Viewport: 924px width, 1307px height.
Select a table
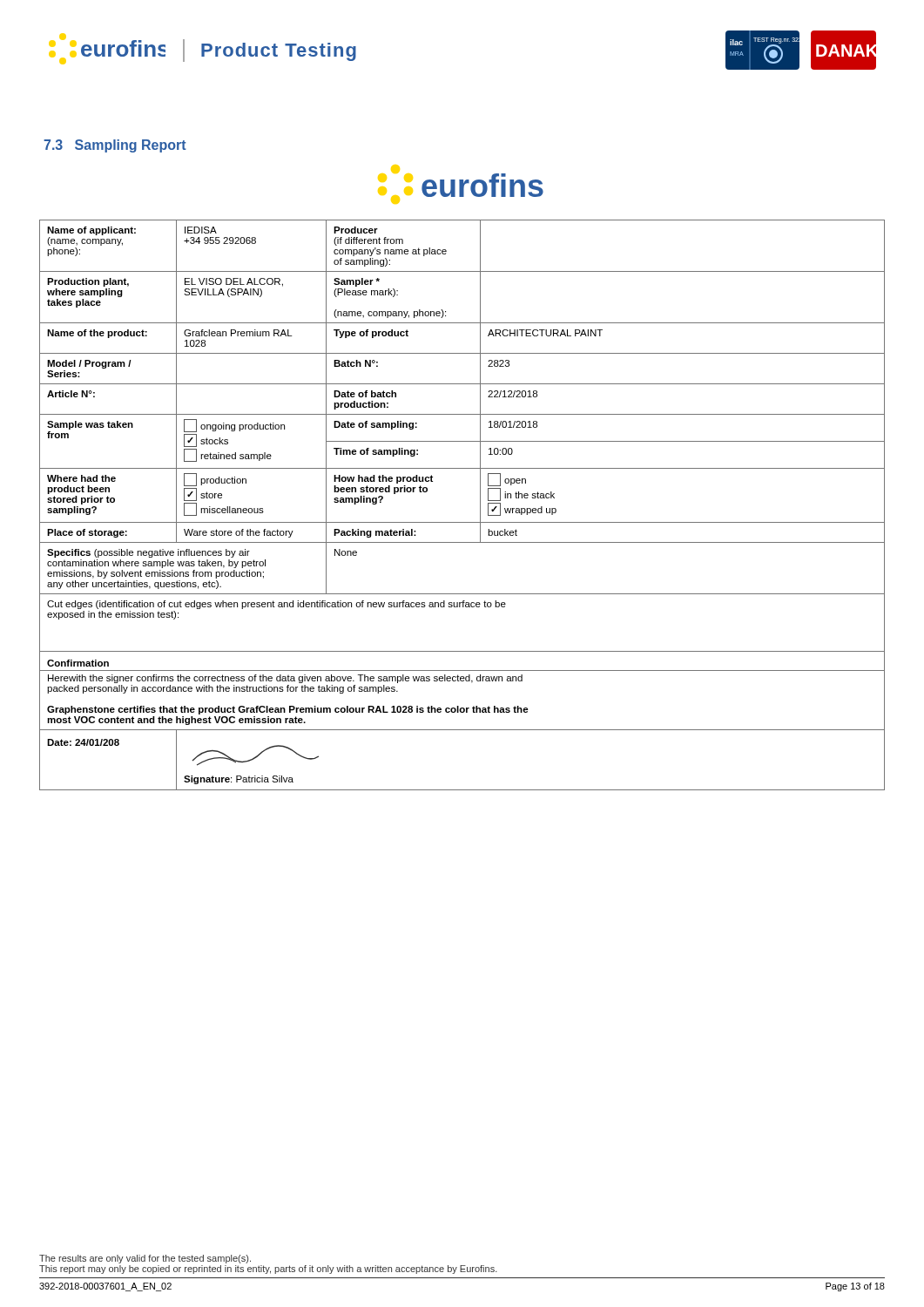click(x=462, y=505)
